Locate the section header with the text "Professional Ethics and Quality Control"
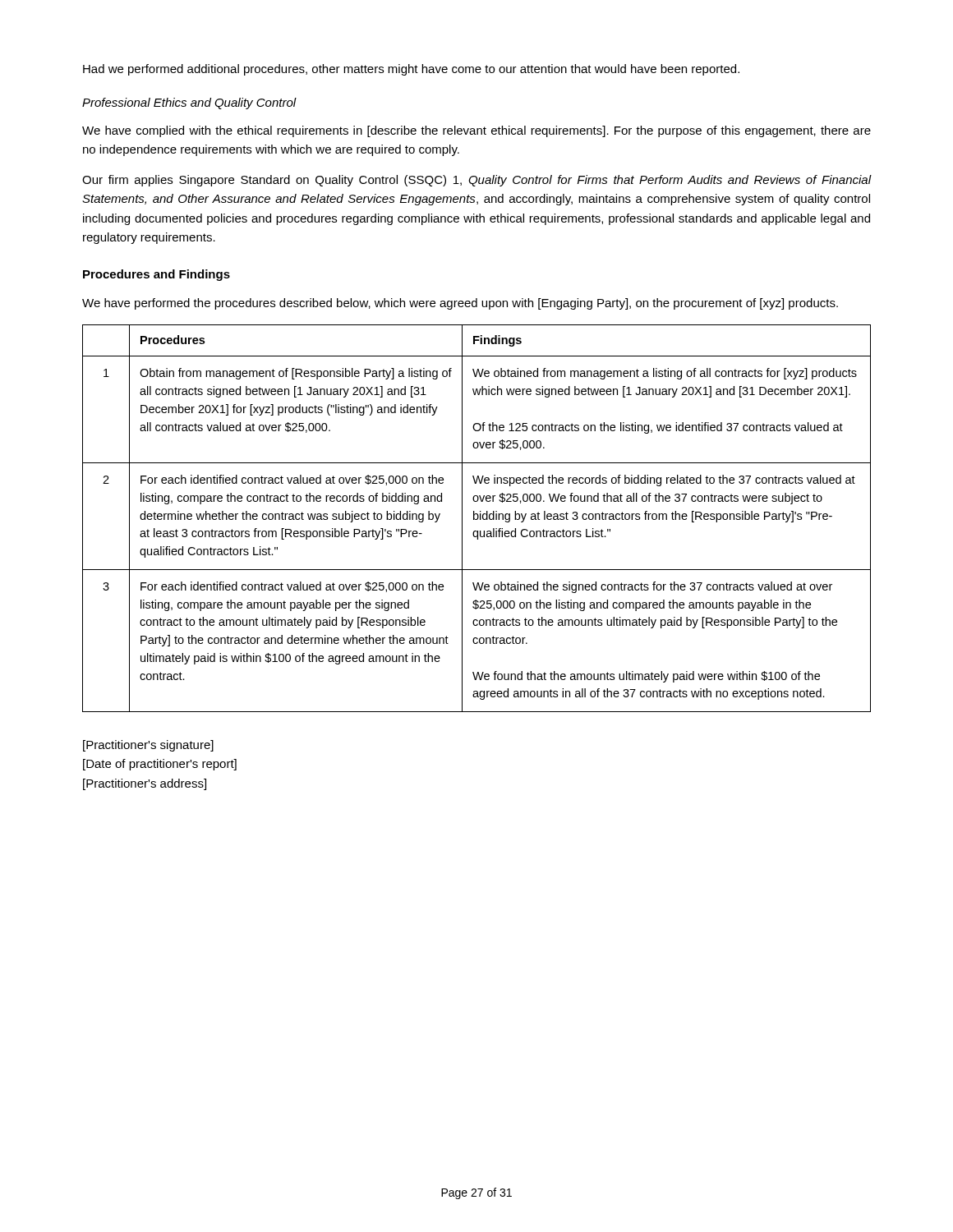The width and height of the screenshot is (953, 1232). [x=189, y=103]
